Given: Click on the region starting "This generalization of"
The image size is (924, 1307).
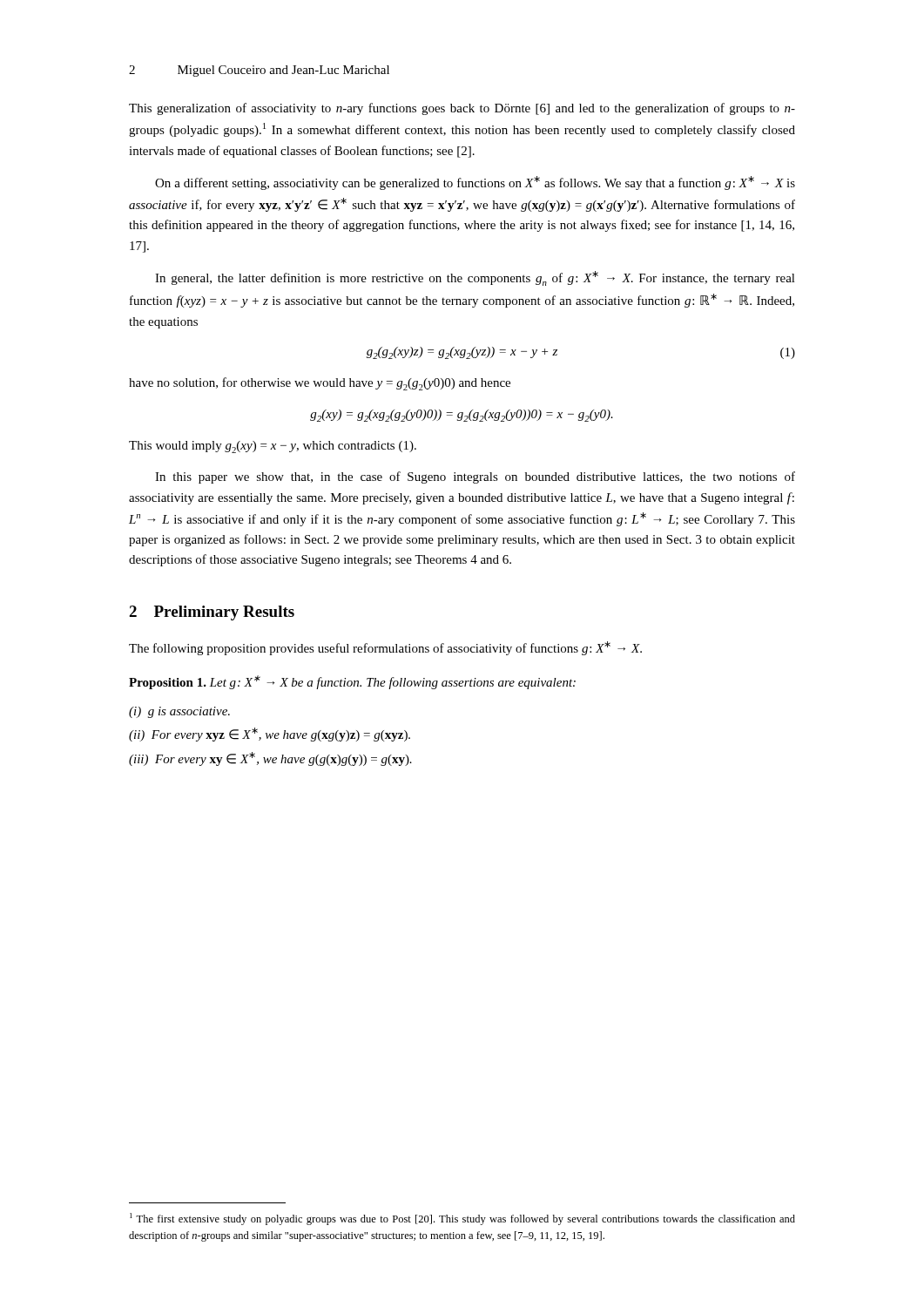Looking at the screenshot, I should tap(462, 130).
